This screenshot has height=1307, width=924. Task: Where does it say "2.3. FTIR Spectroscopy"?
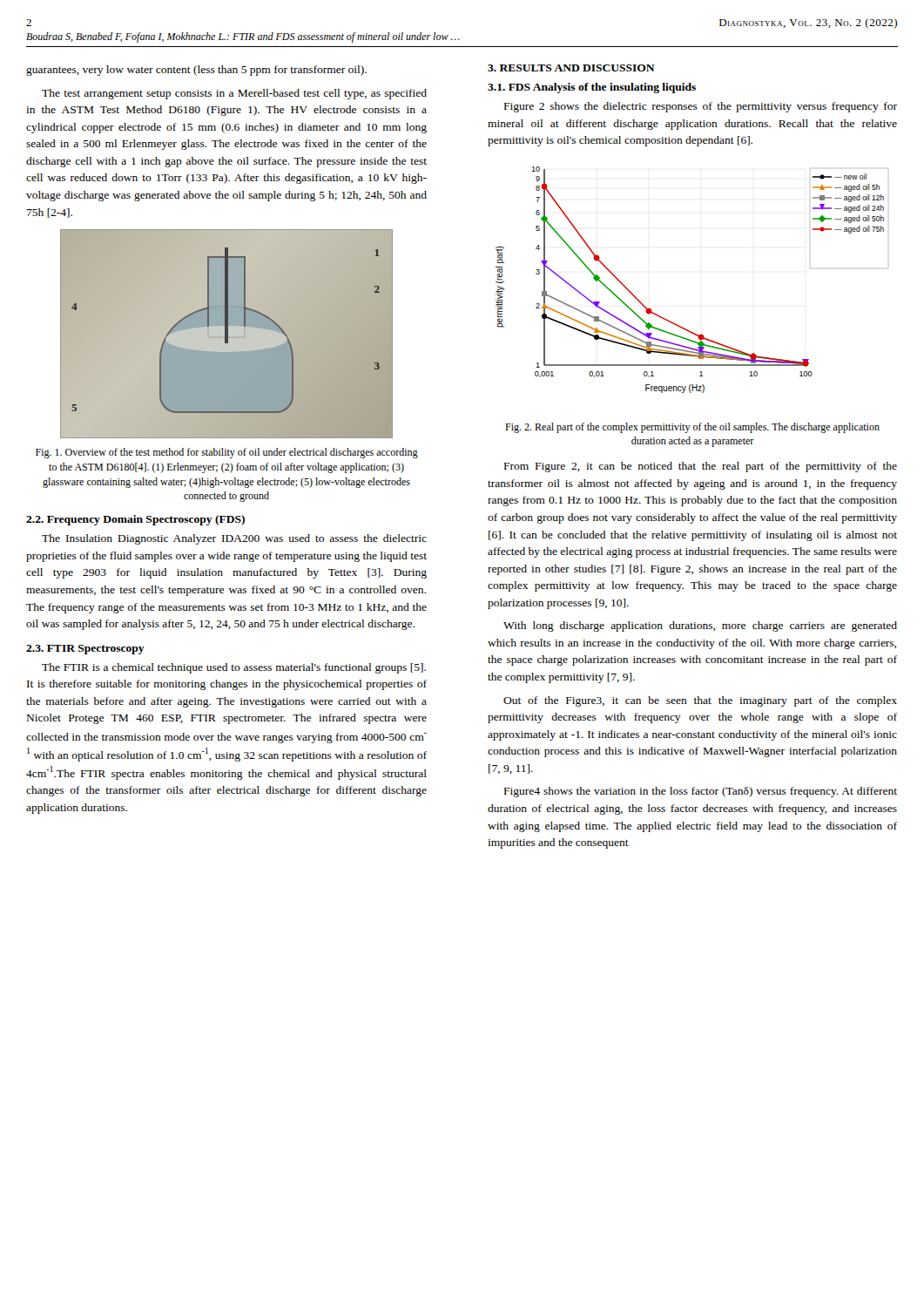pyautogui.click(x=85, y=647)
